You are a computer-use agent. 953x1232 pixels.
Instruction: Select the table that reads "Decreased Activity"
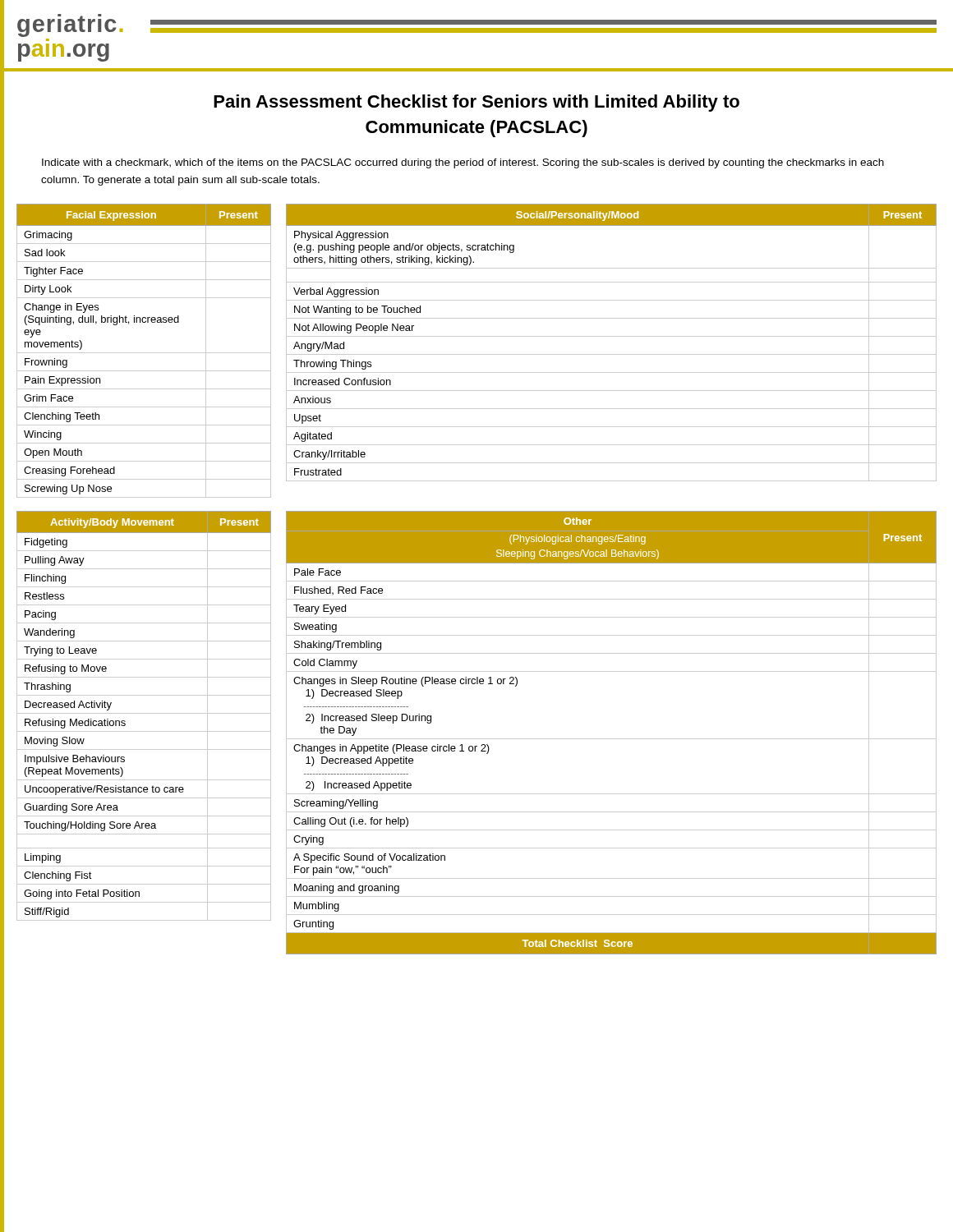(x=144, y=733)
